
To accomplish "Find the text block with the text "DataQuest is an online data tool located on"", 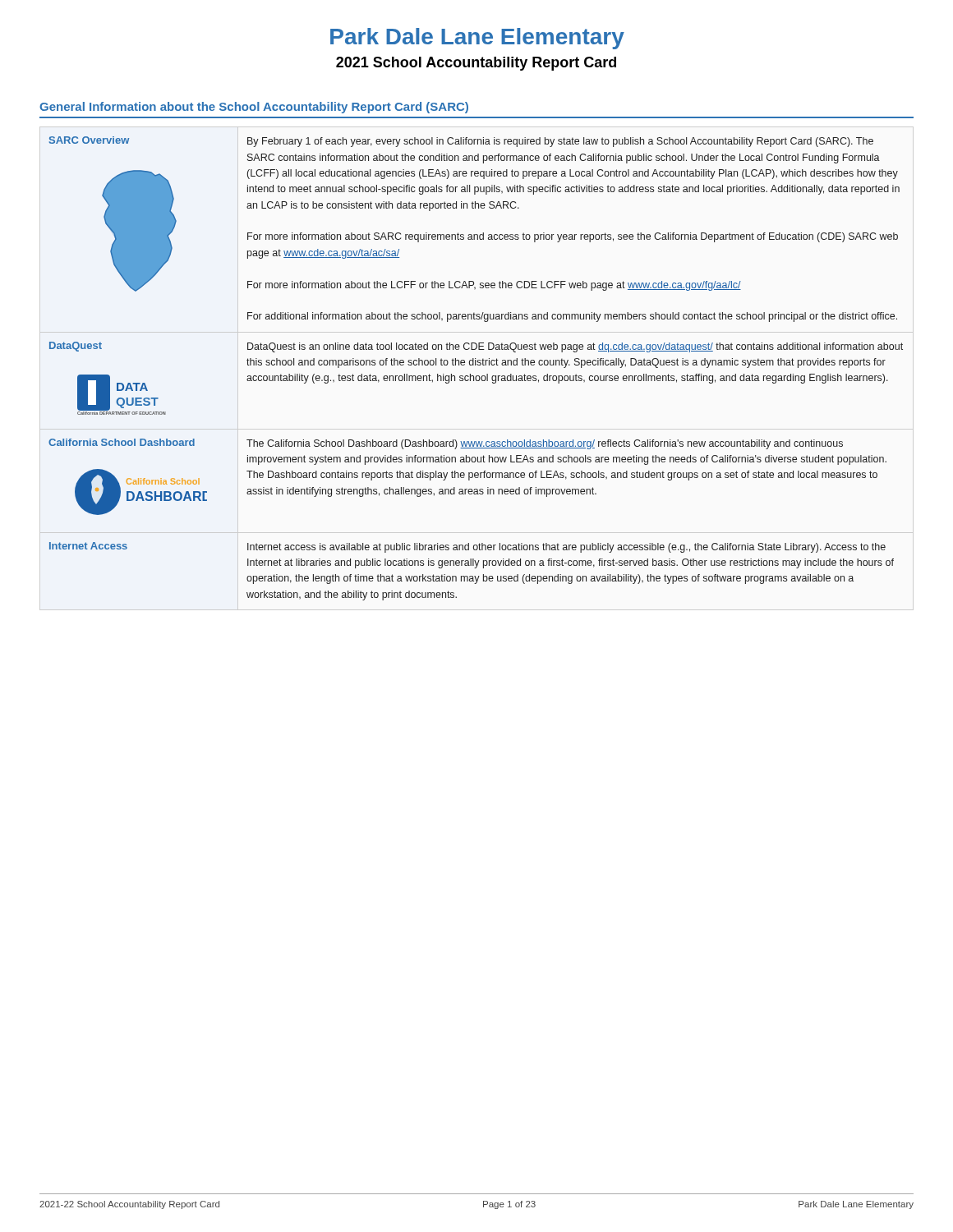I will click(575, 362).
